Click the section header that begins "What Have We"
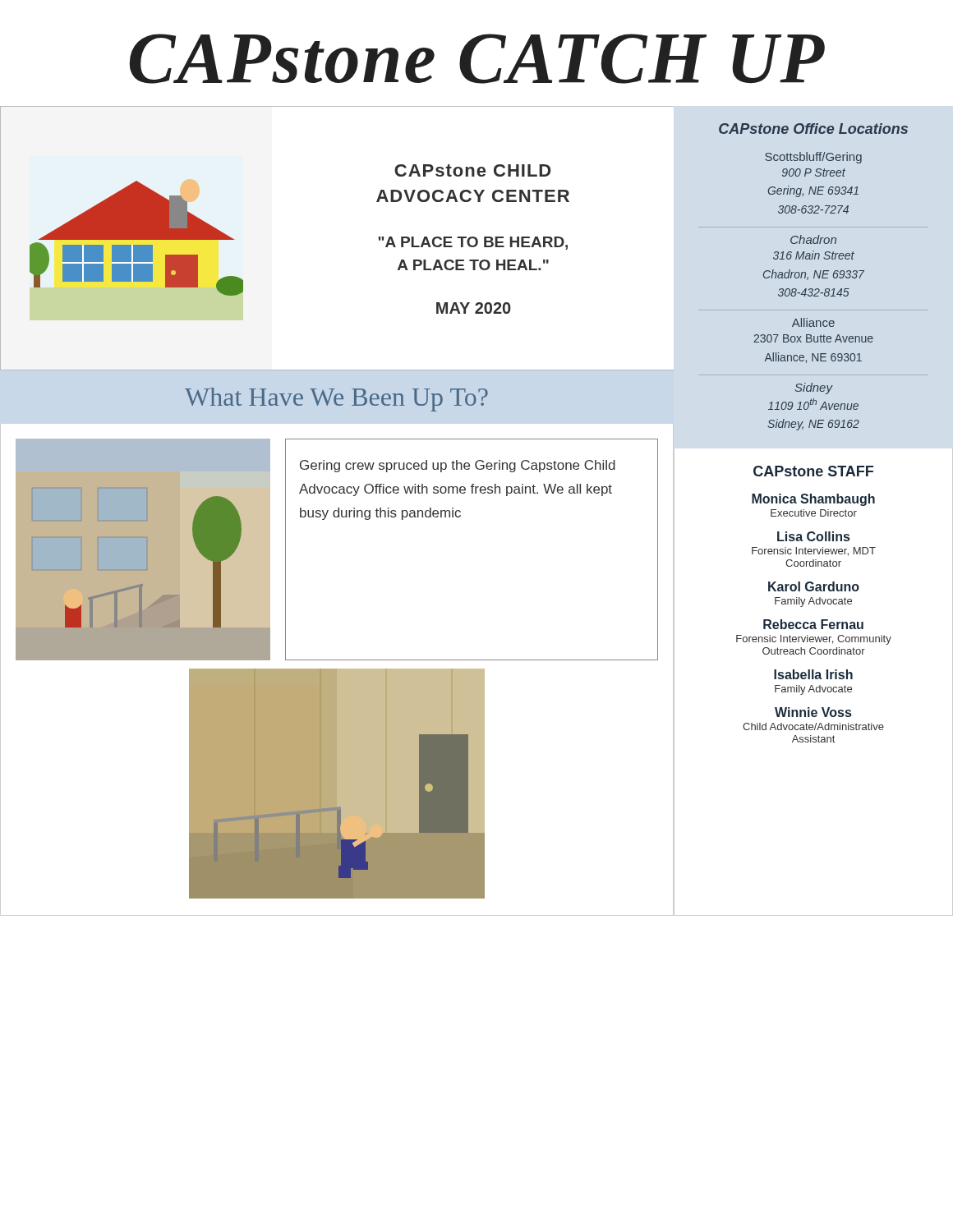 coord(337,397)
